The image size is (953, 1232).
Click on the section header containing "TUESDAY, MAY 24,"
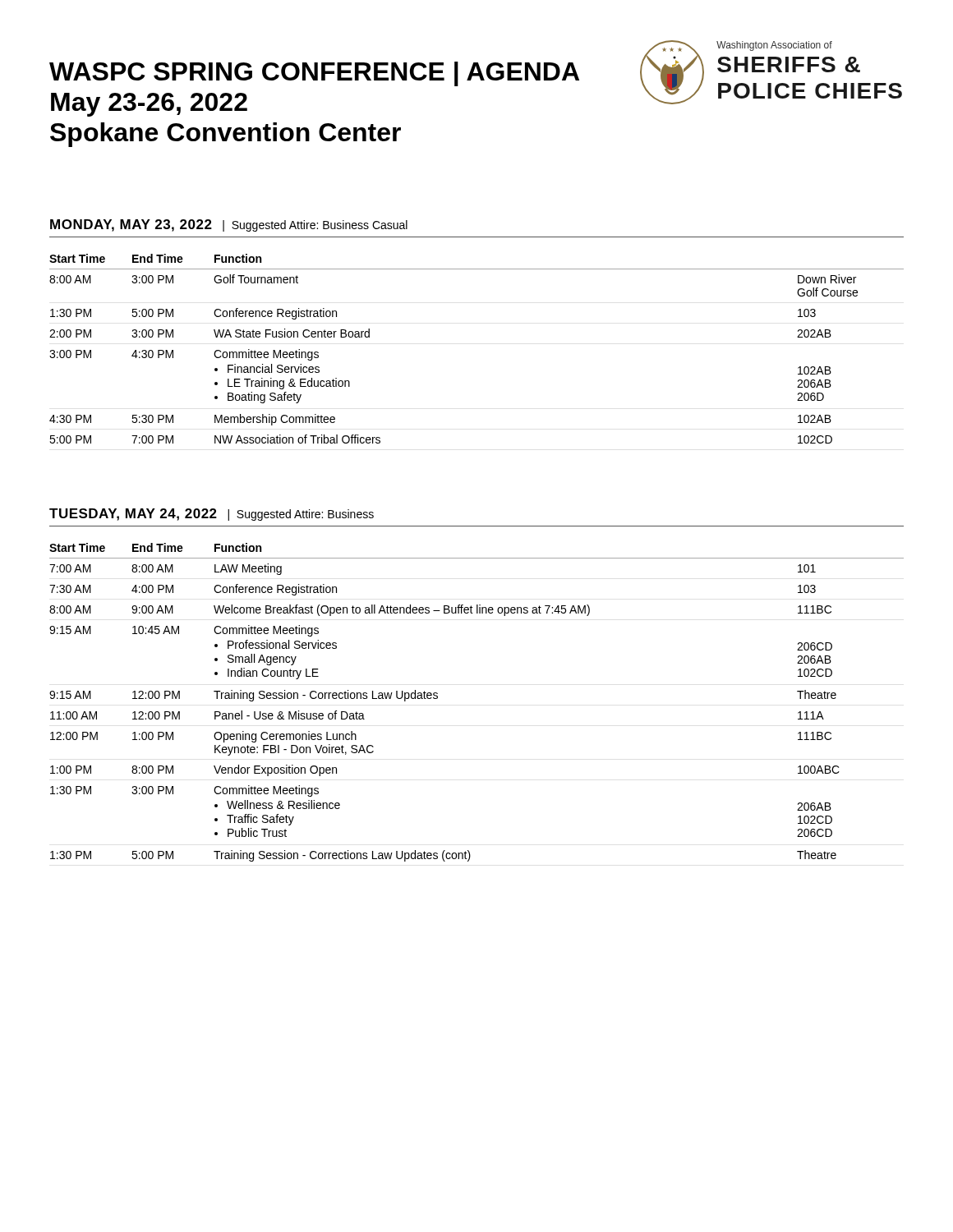tap(476, 516)
